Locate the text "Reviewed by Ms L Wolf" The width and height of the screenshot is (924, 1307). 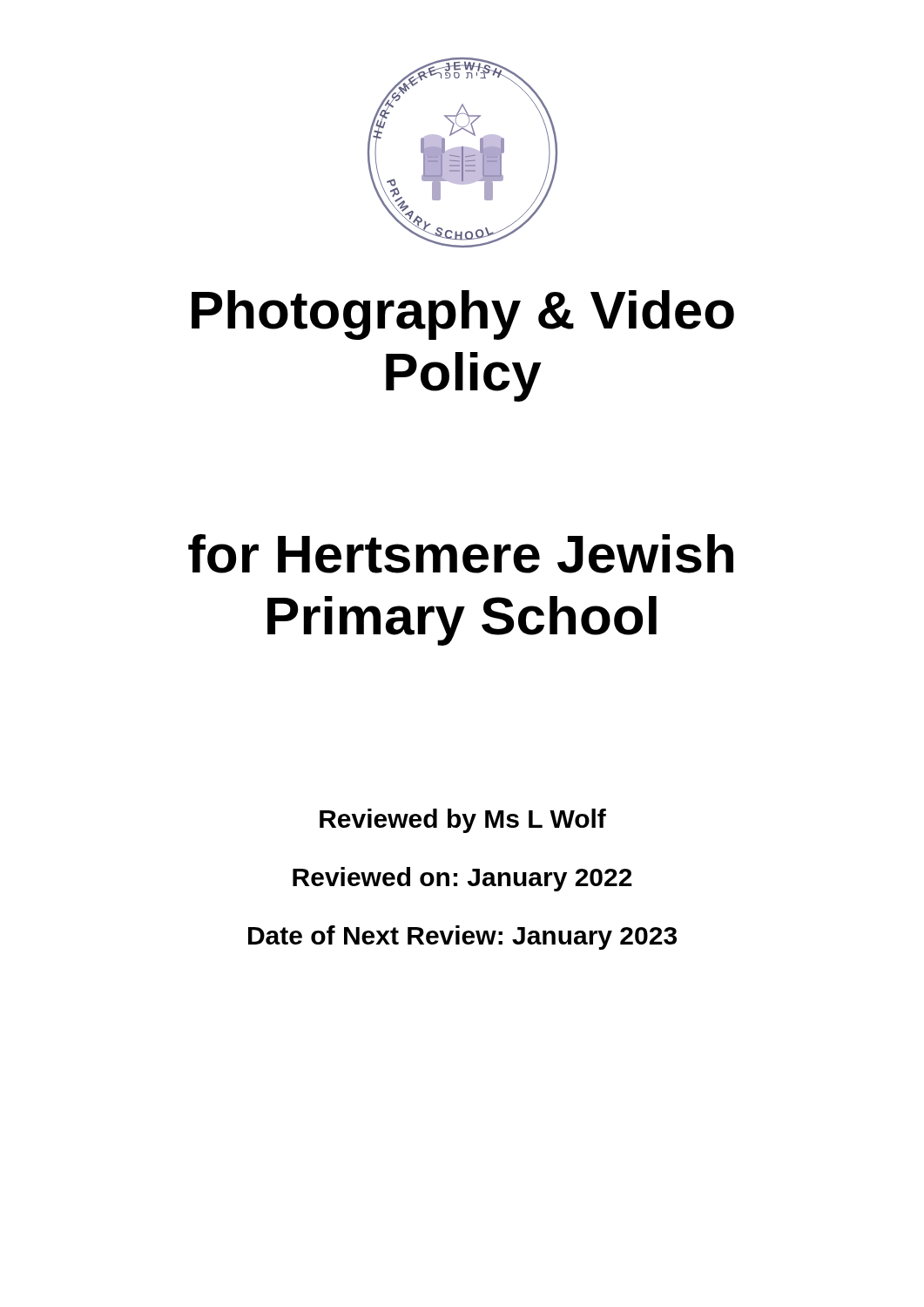pyautogui.click(x=462, y=819)
